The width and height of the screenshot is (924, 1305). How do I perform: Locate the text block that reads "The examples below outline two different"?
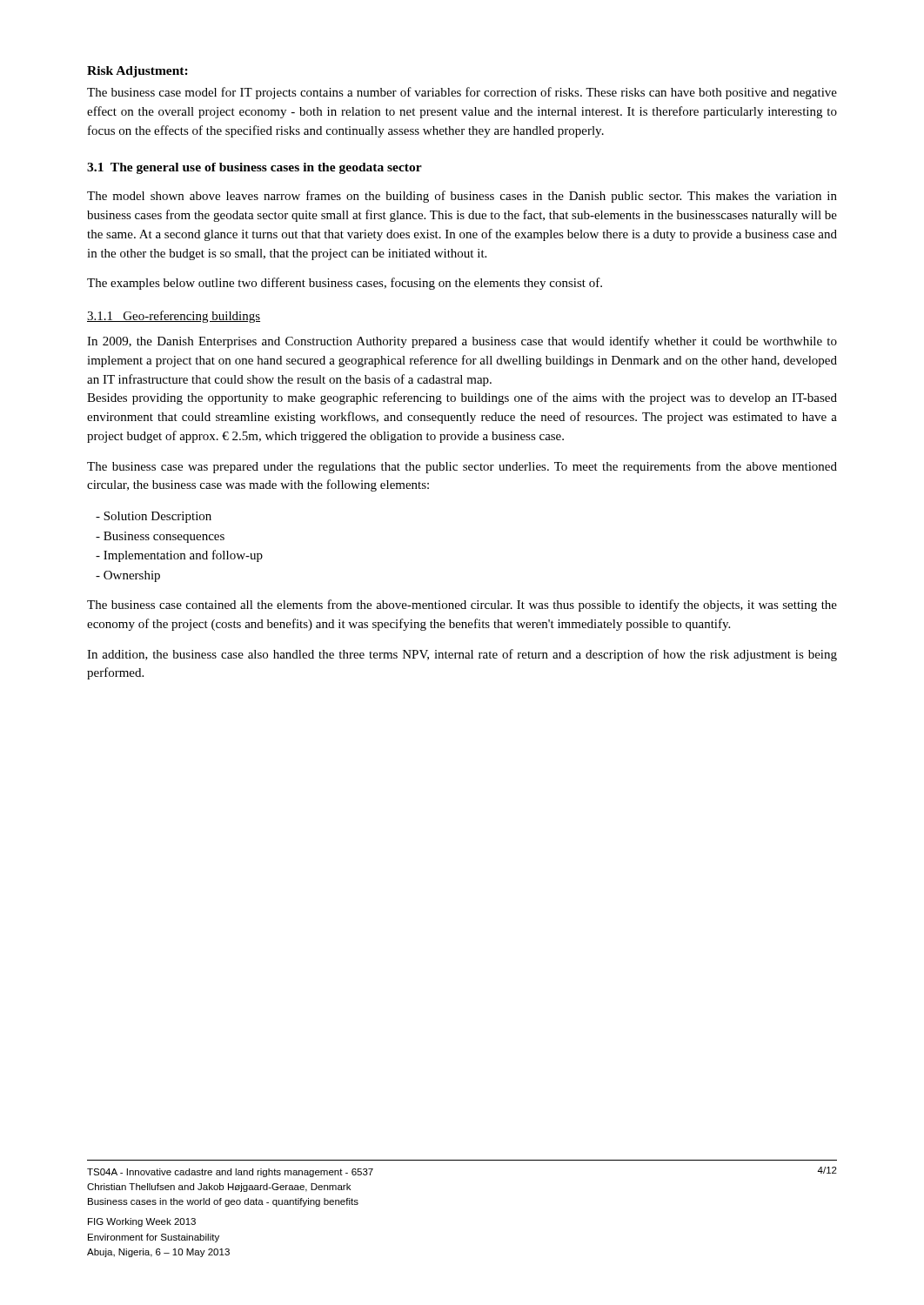[x=345, y=283]
